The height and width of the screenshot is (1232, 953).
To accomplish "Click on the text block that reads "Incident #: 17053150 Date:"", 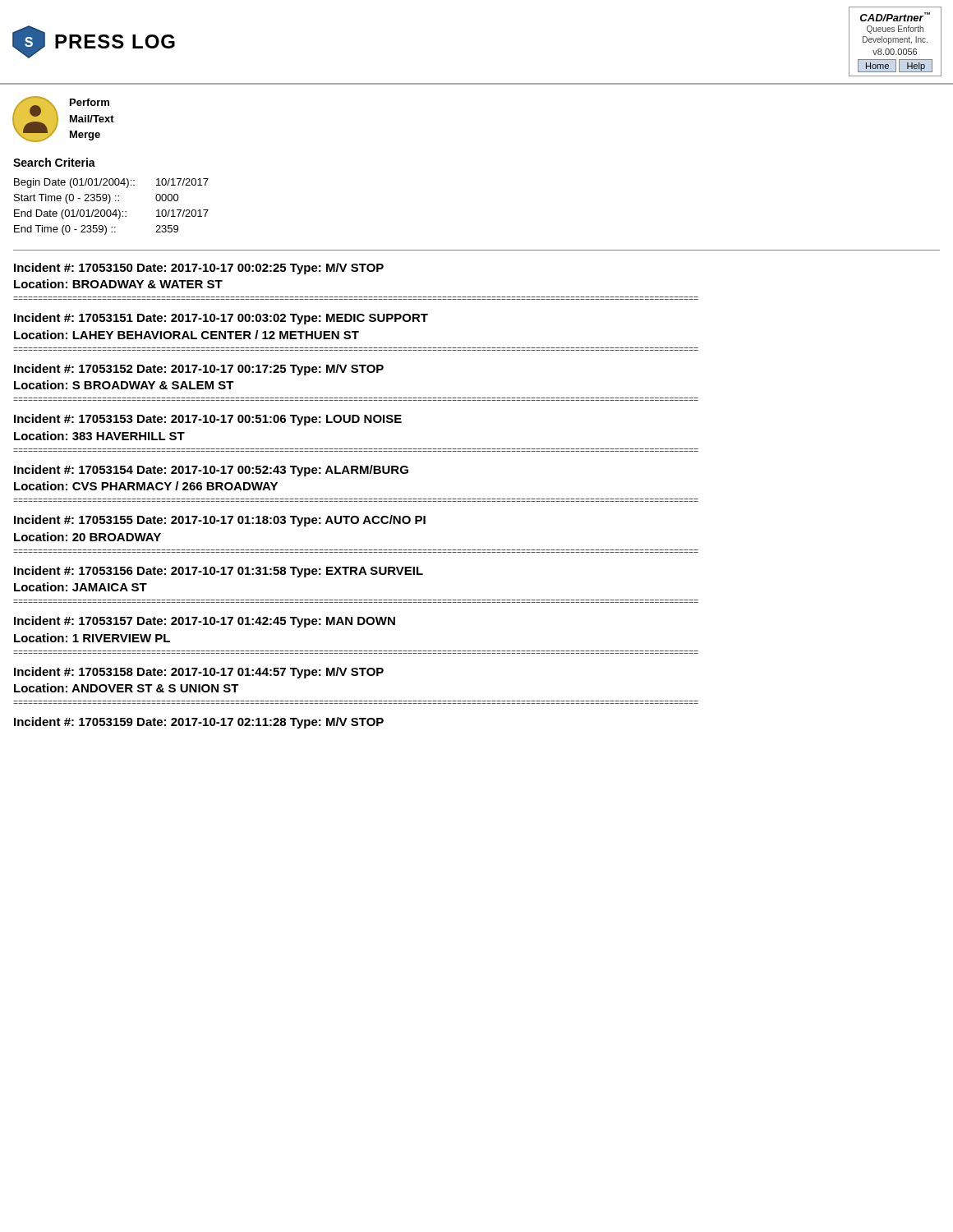I will click(199, 269).
